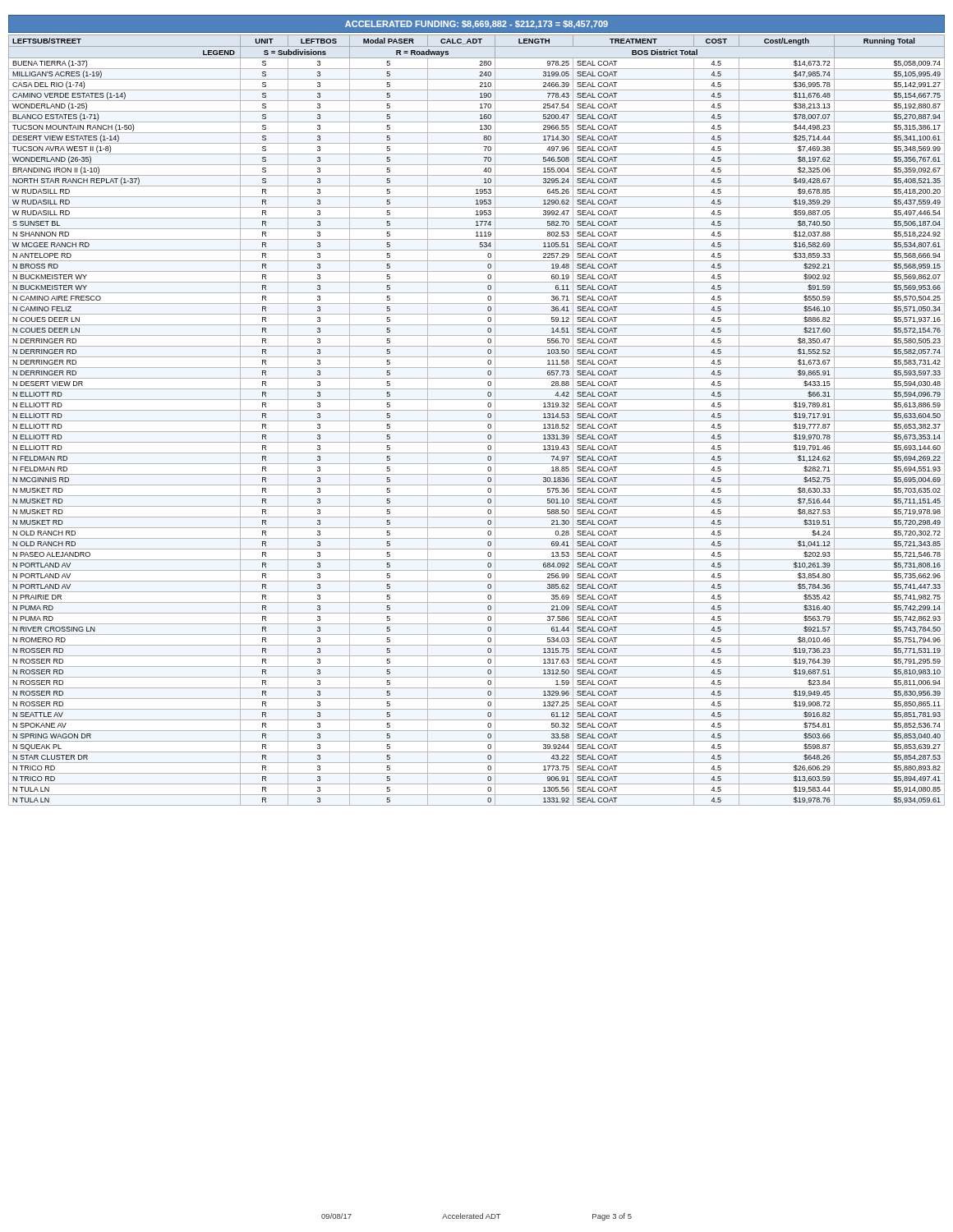
Task: Click on the passage starting "ACCELERATED FUNDING: $8,669,882 - $212,173"
Action: click(x=476, y=24)
